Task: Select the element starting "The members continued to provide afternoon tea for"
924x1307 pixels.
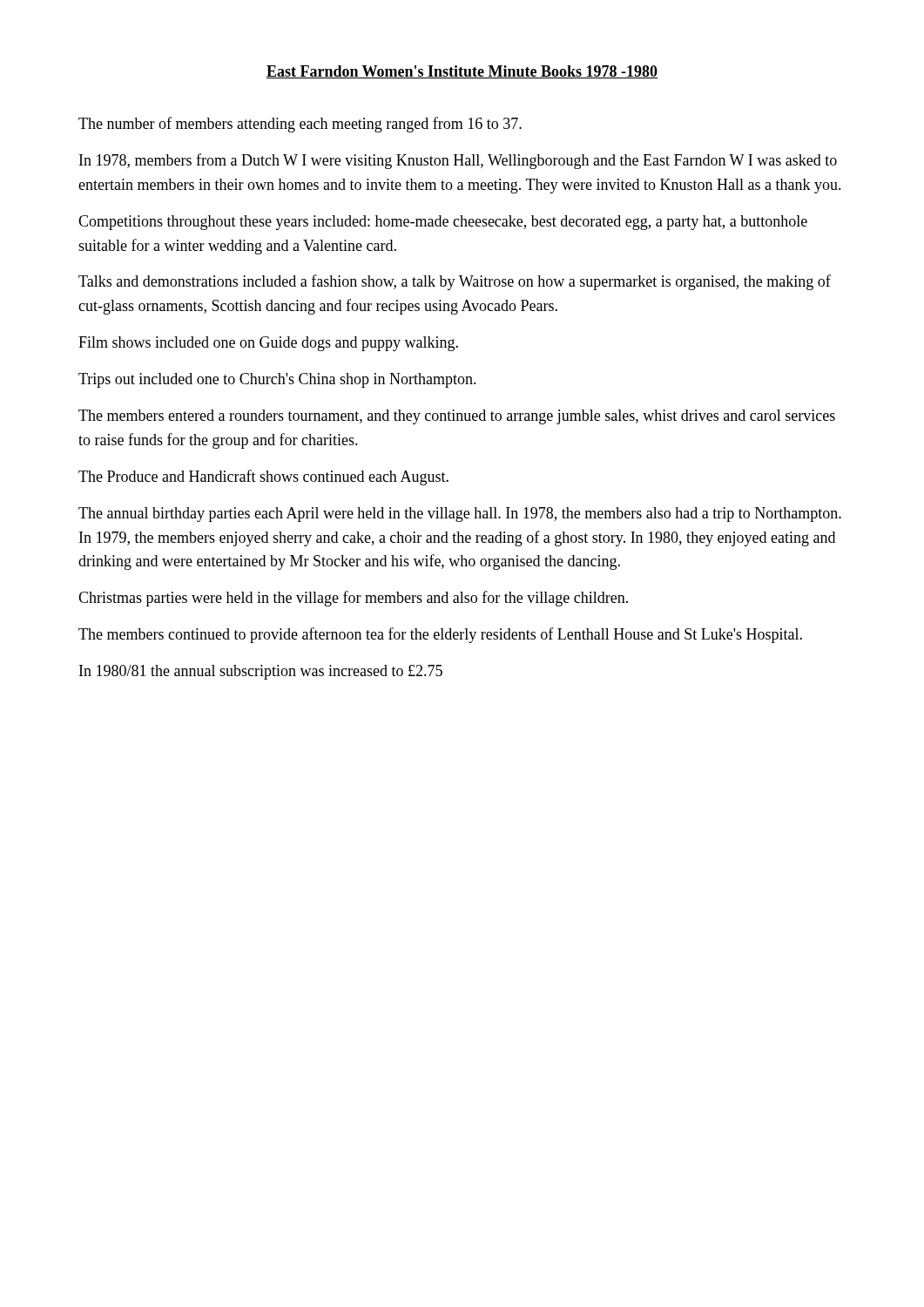Action: tap(441, 635)
